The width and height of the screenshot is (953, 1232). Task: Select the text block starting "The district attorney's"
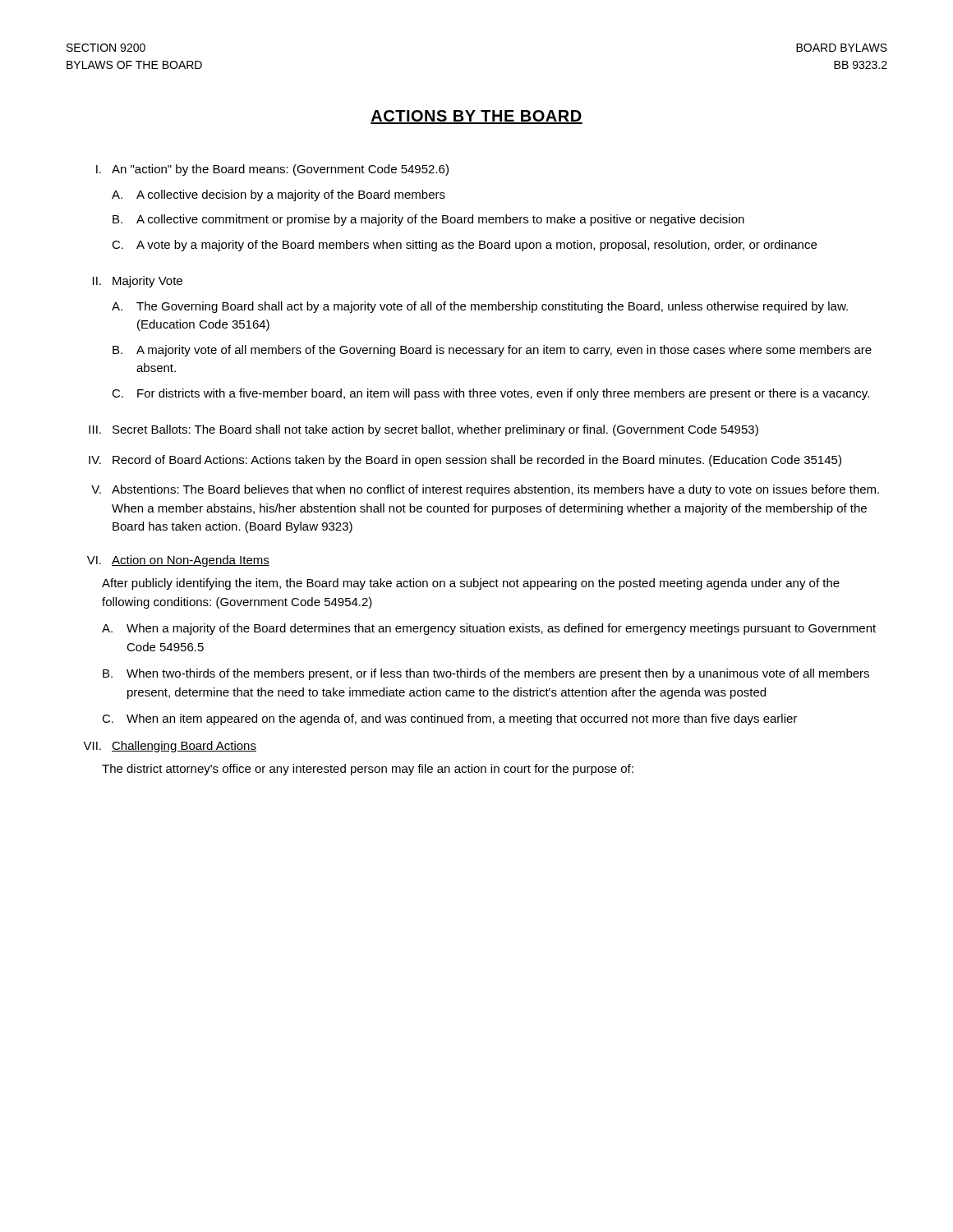point(368,768)
